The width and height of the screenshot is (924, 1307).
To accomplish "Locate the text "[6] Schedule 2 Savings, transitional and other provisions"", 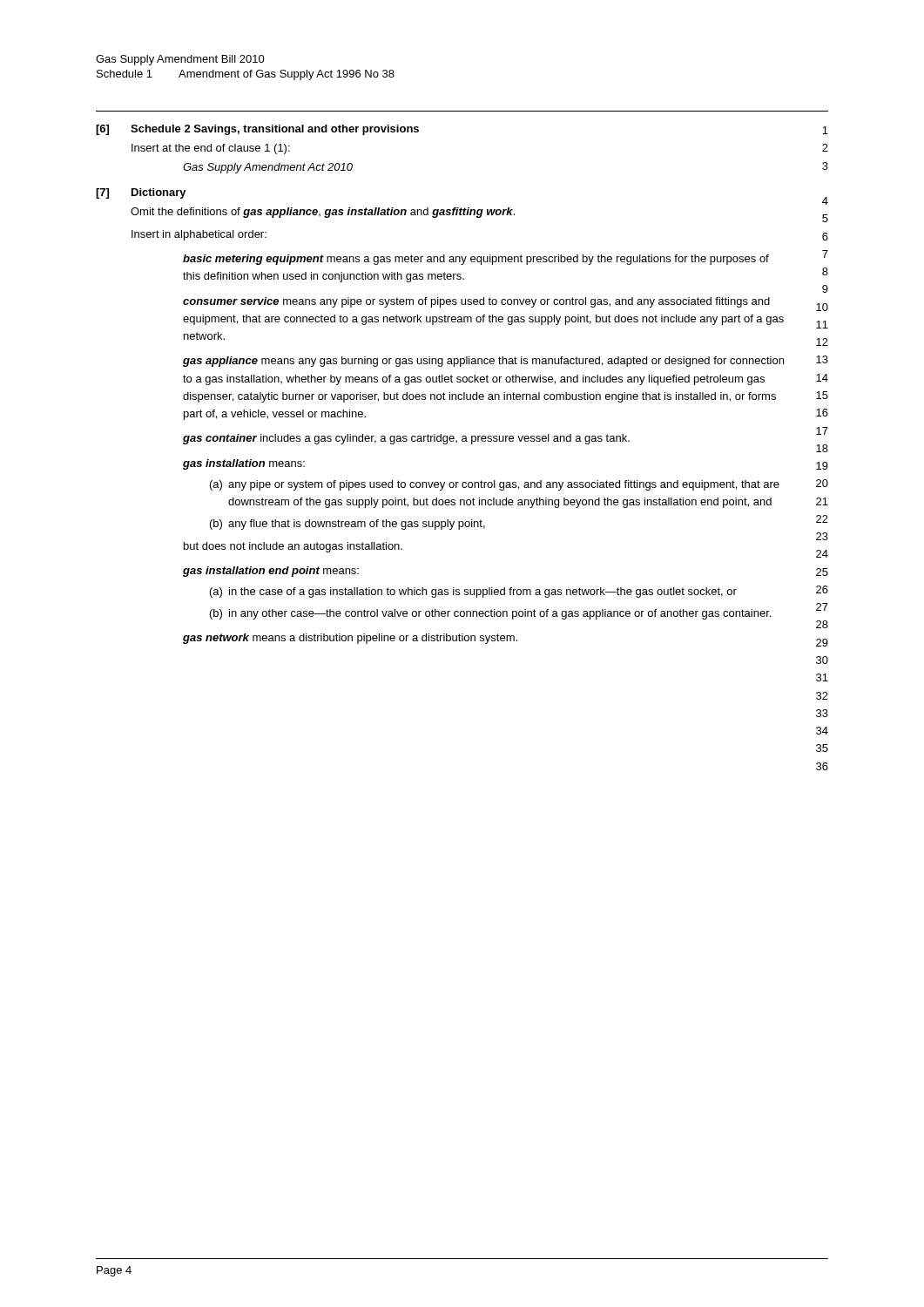I will point(258,128).
